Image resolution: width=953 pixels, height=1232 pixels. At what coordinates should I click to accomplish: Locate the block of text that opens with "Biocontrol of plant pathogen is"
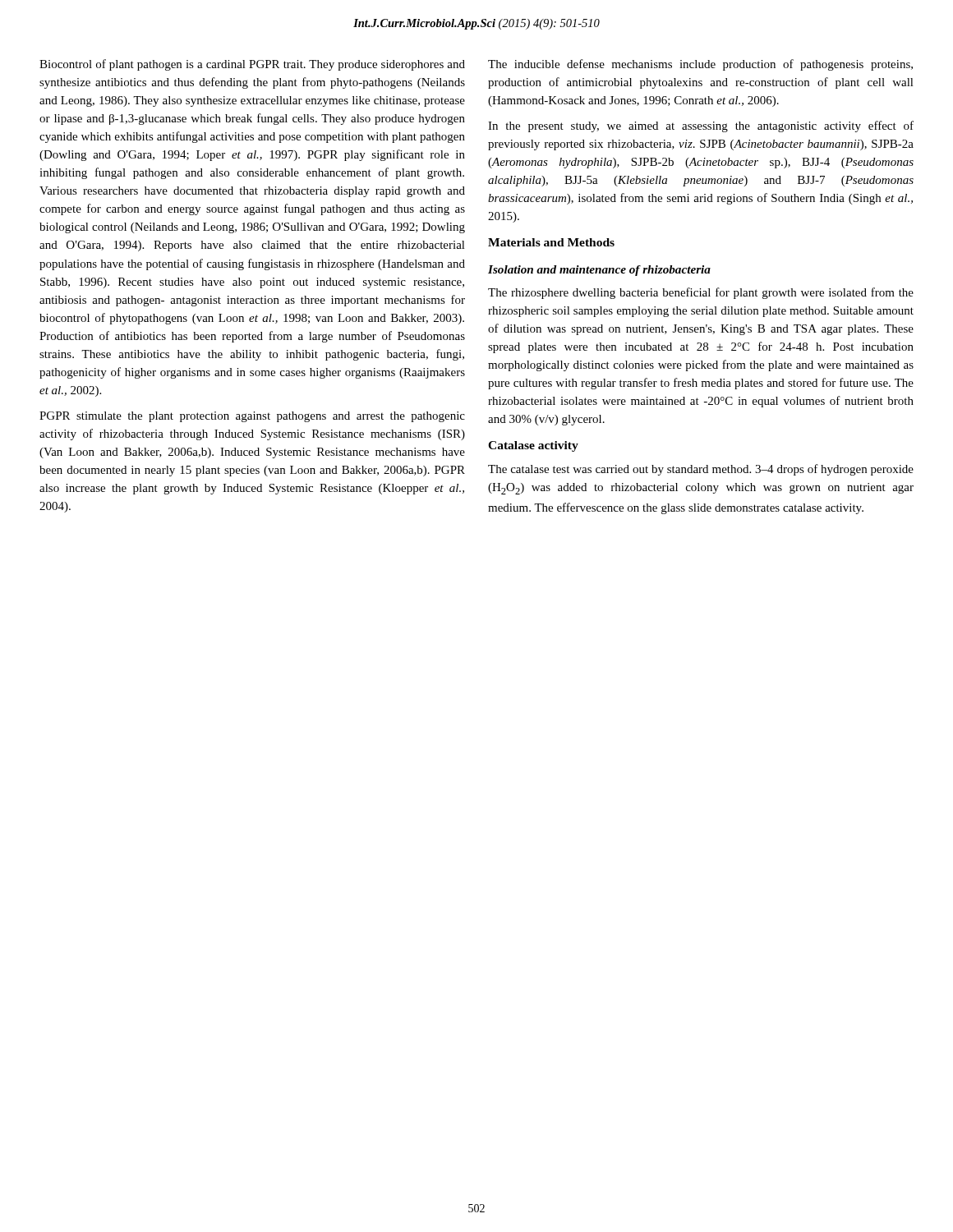click(252, 227)
